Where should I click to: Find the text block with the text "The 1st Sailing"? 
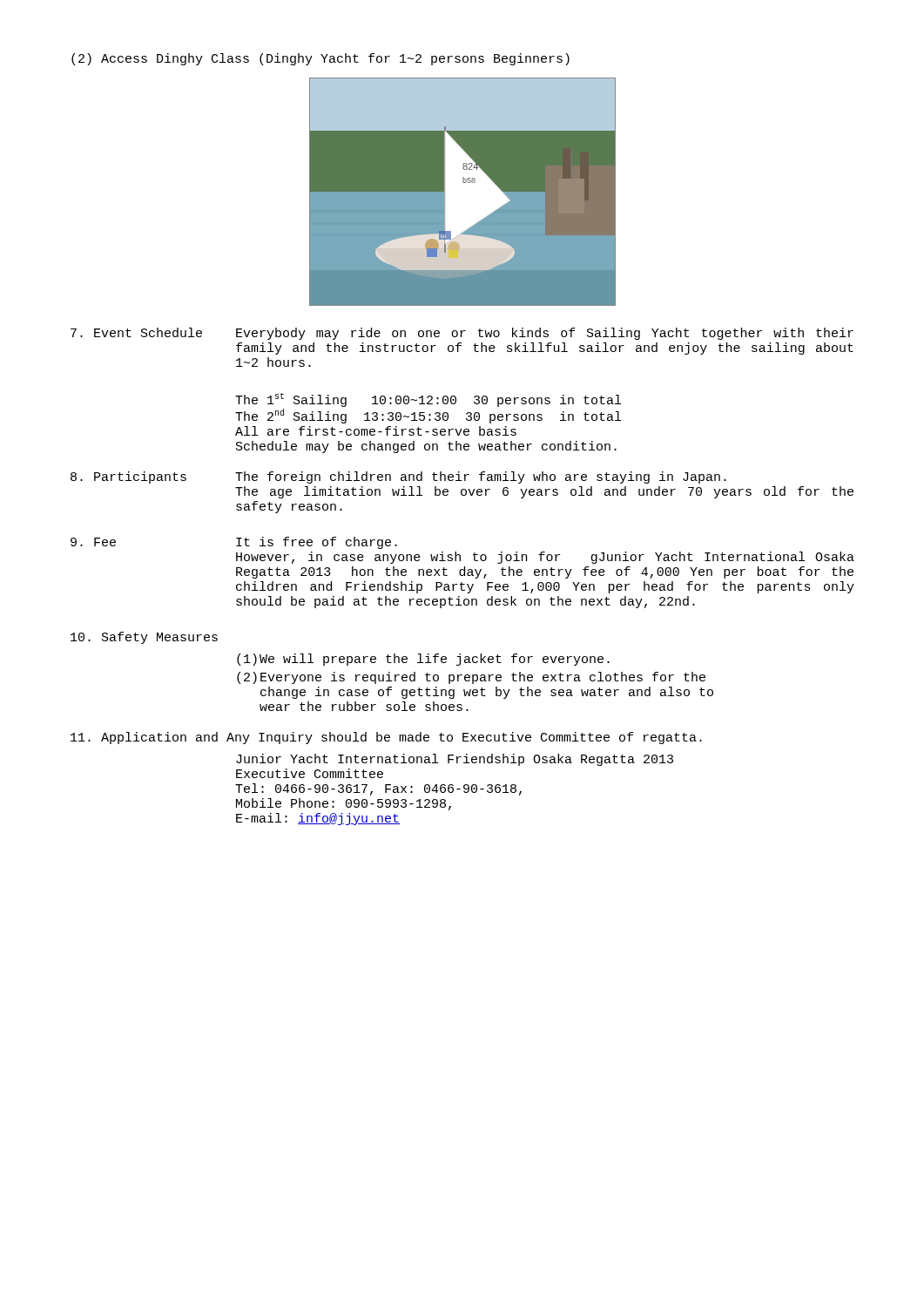point(545,423)
